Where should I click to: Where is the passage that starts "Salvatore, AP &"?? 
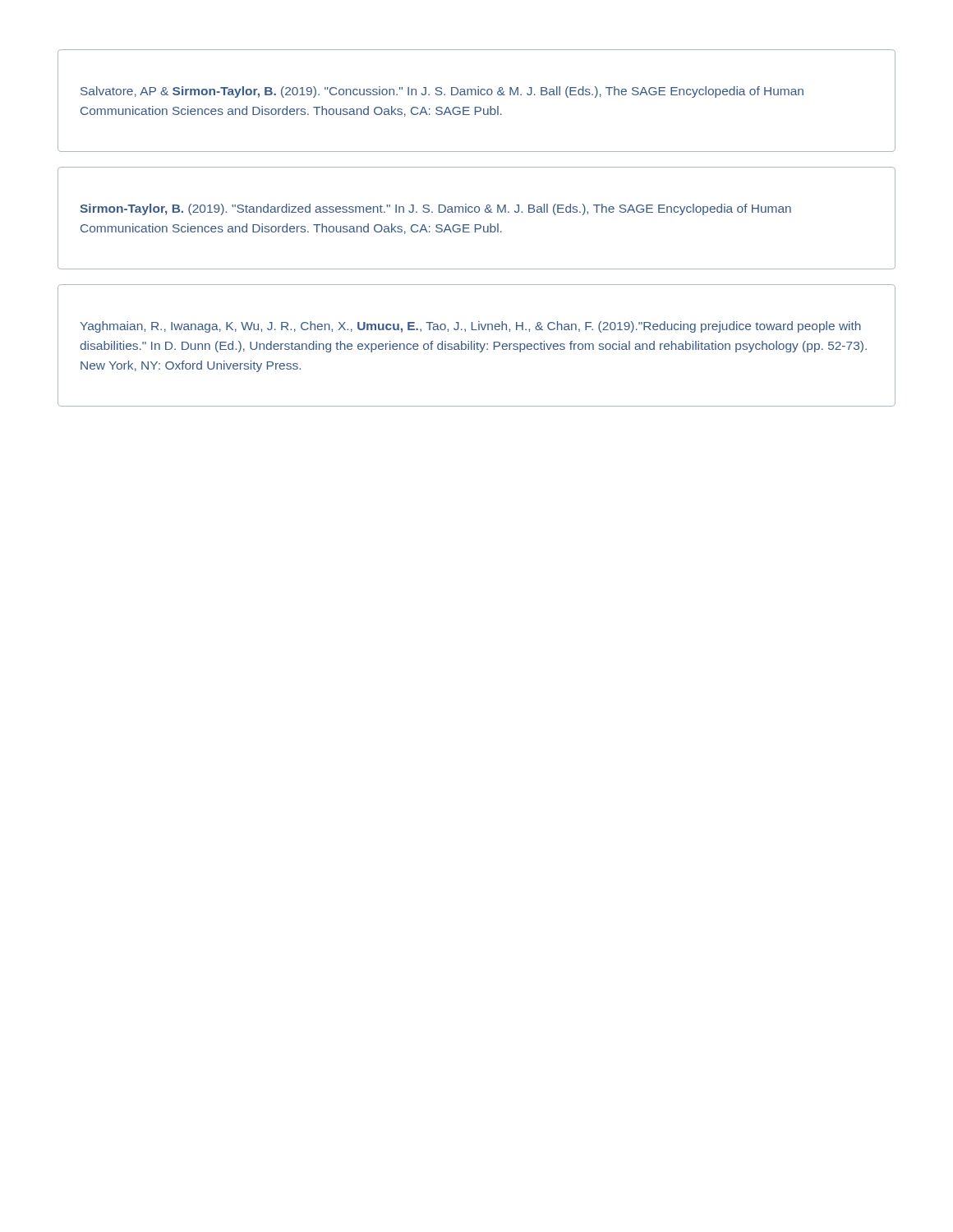point(476,101)
